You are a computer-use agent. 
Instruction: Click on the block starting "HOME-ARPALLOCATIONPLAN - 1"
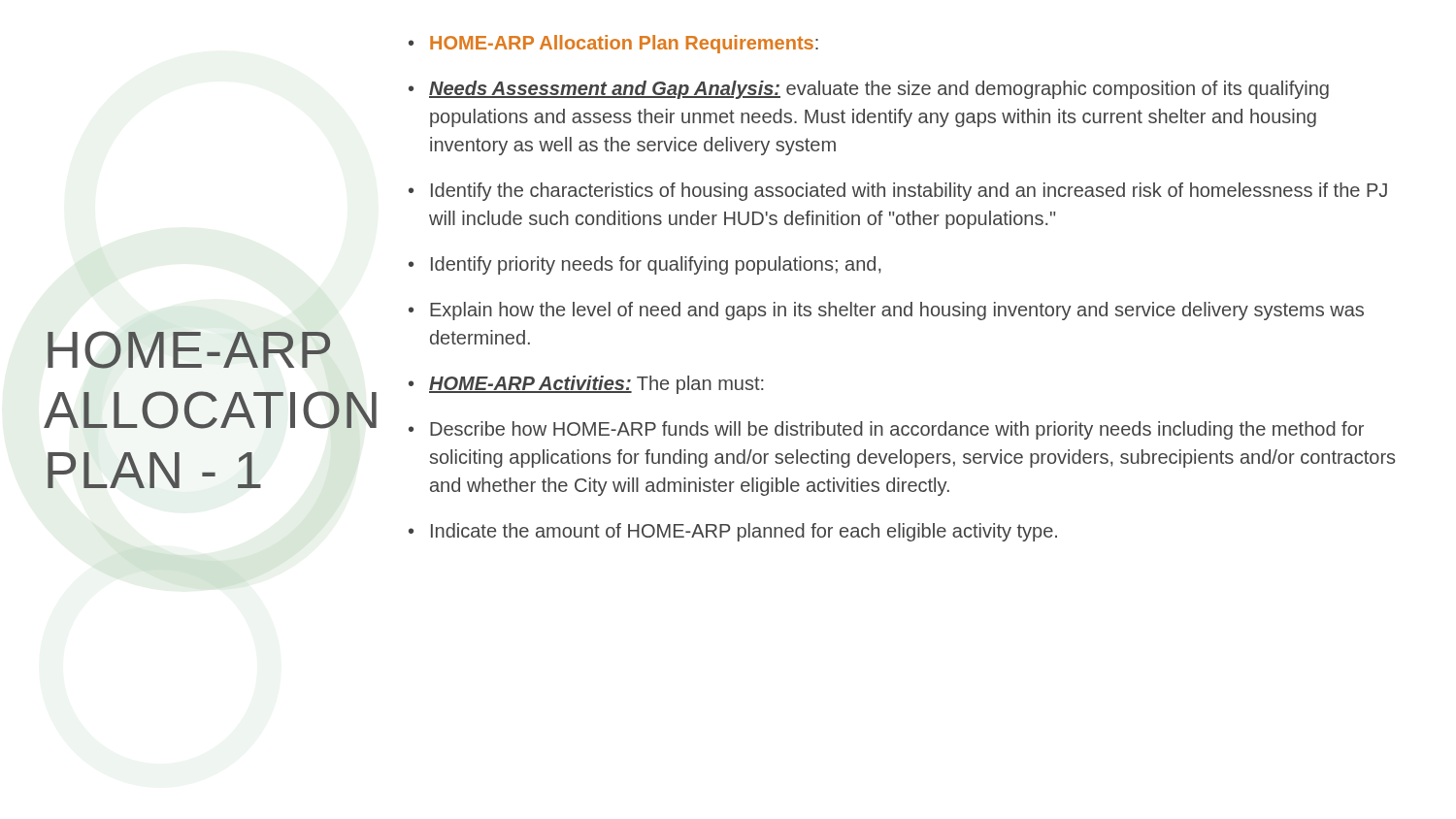[x=213, y=409]
